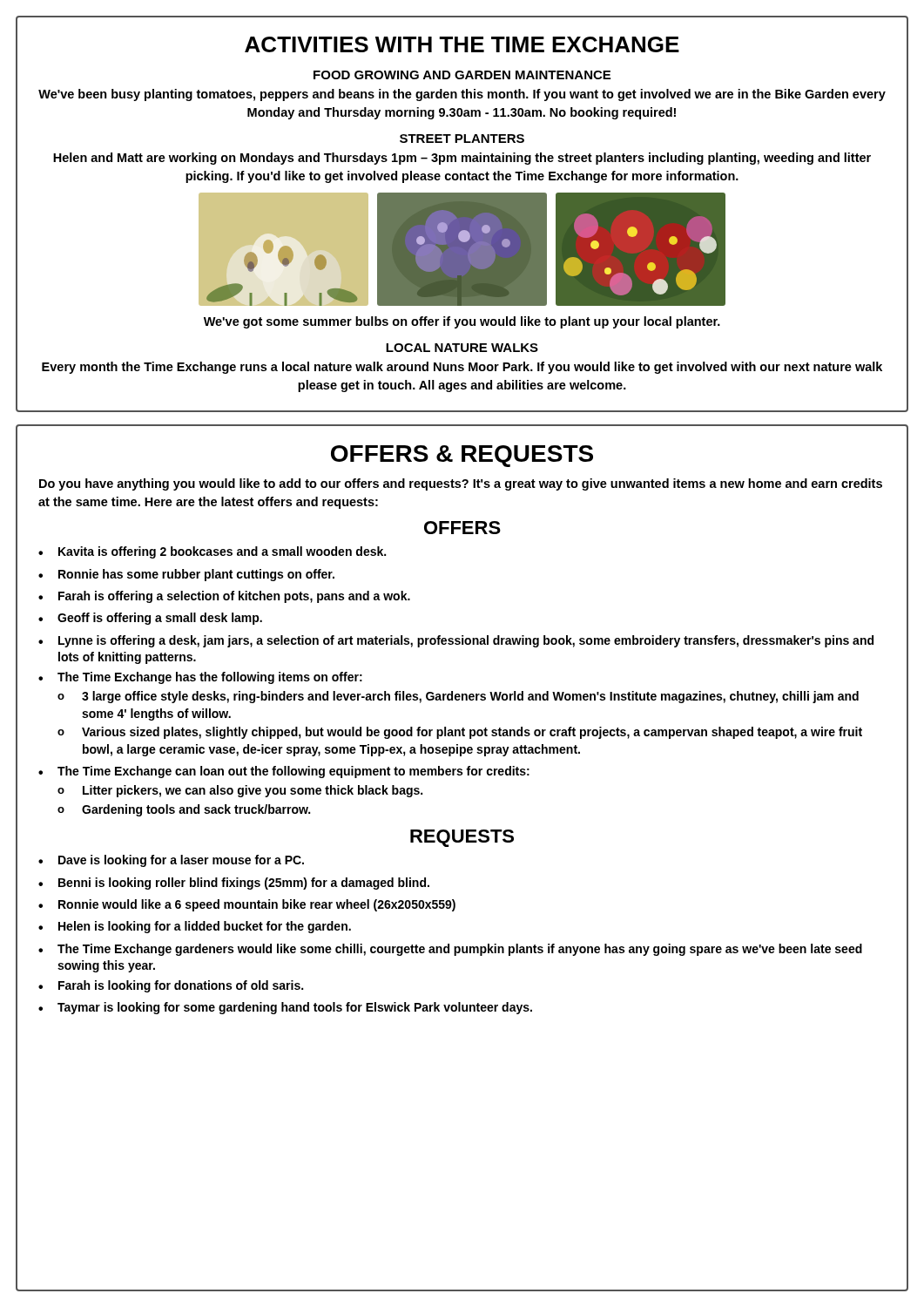924x1307 pixels.
Task: Locate the region starting "We've been busy planting tomatoes,"
Action: point(462,103)
